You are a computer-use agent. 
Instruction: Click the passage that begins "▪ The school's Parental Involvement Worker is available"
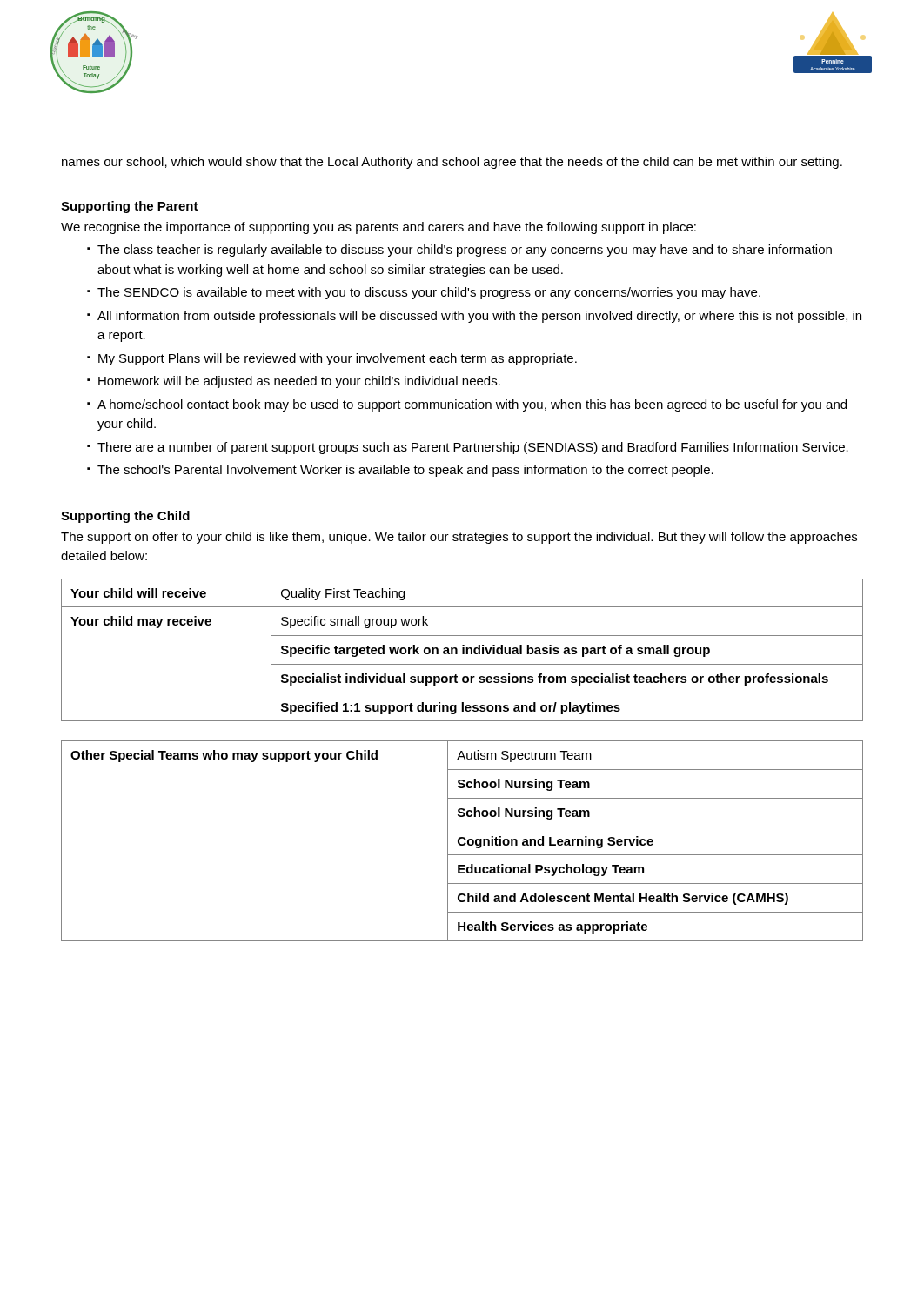coord(401,470)
